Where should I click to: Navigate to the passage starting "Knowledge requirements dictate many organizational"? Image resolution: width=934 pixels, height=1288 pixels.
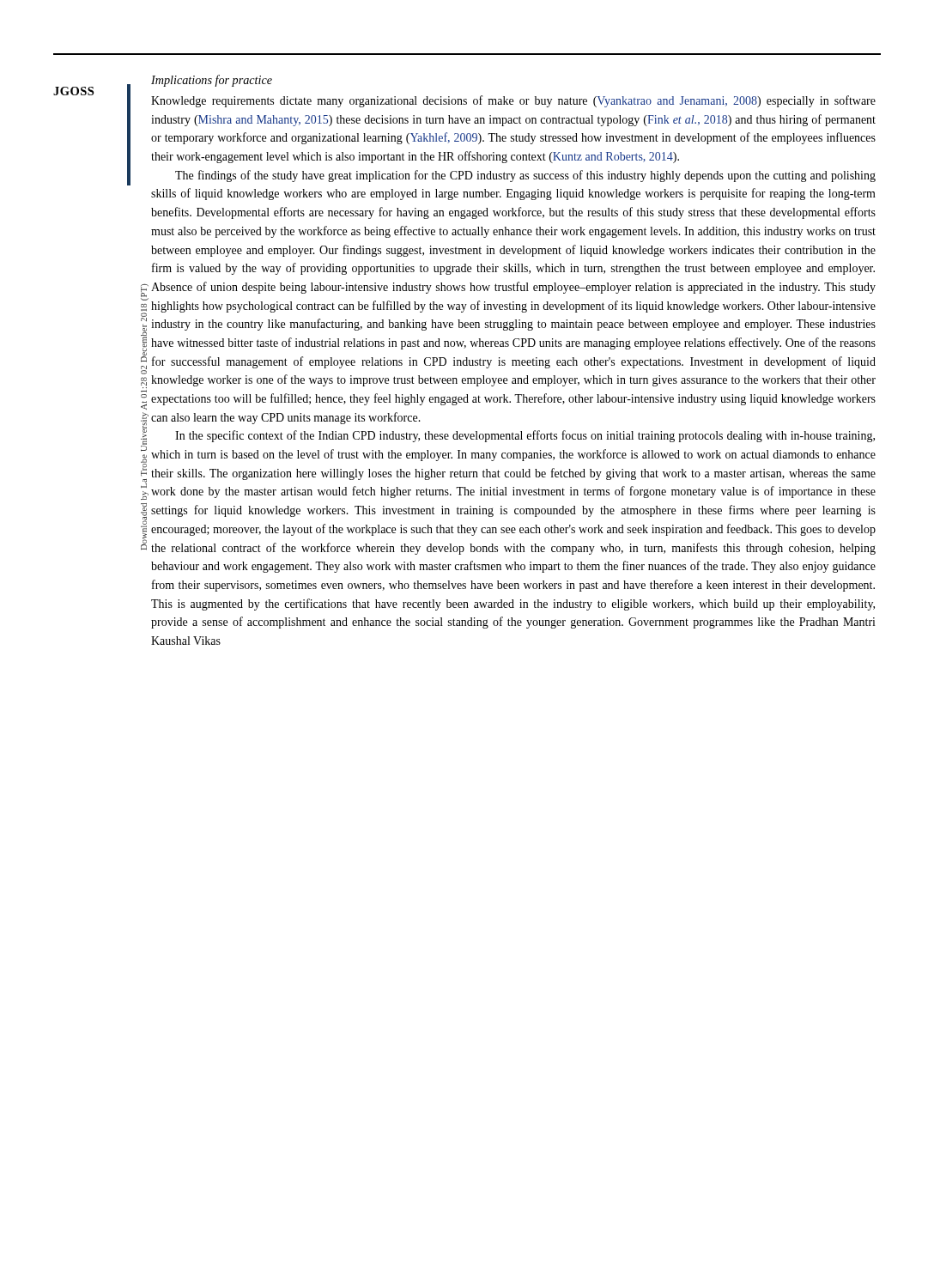coord(513,371)
